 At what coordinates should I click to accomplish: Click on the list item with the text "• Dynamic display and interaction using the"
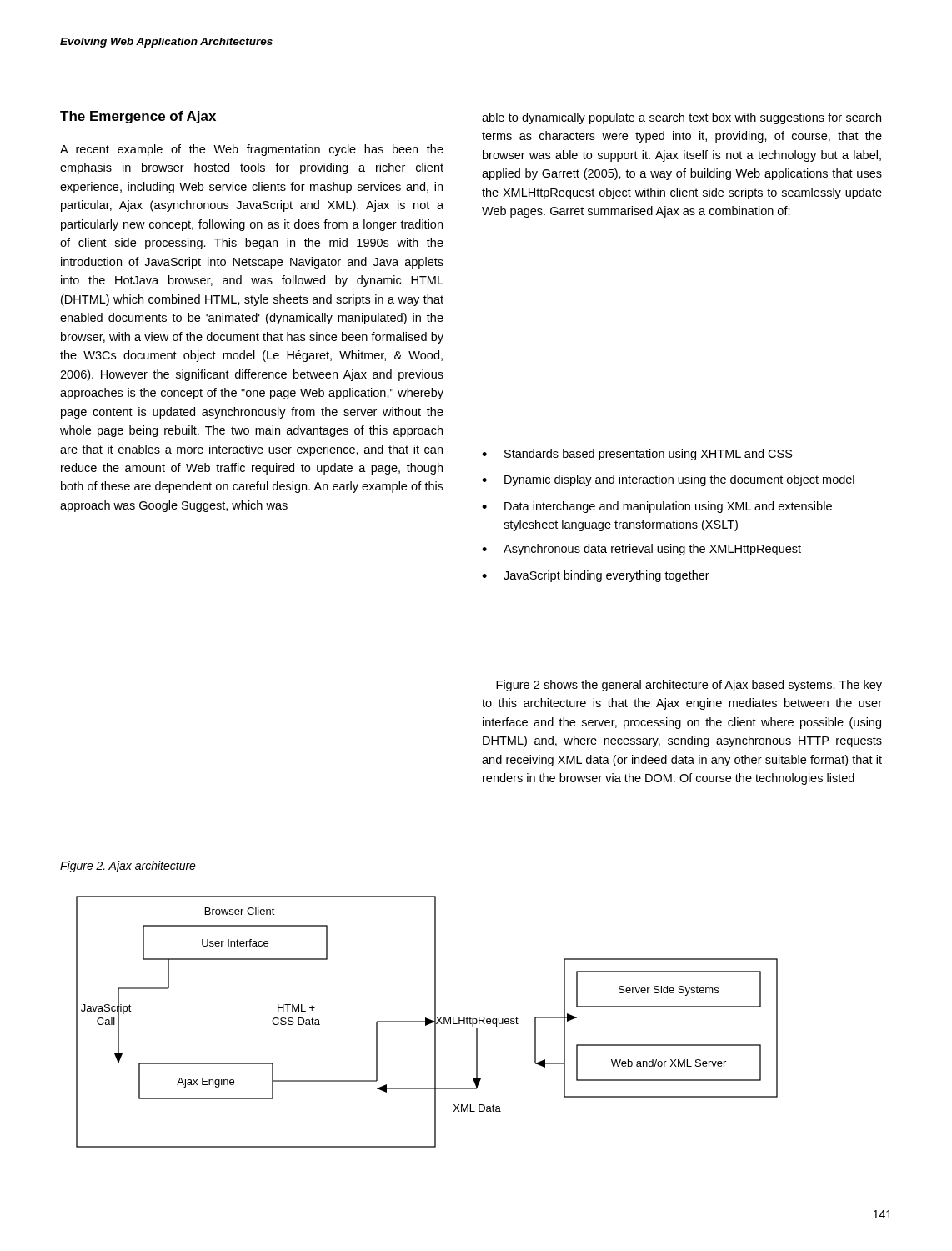click(x=682, y=481)
